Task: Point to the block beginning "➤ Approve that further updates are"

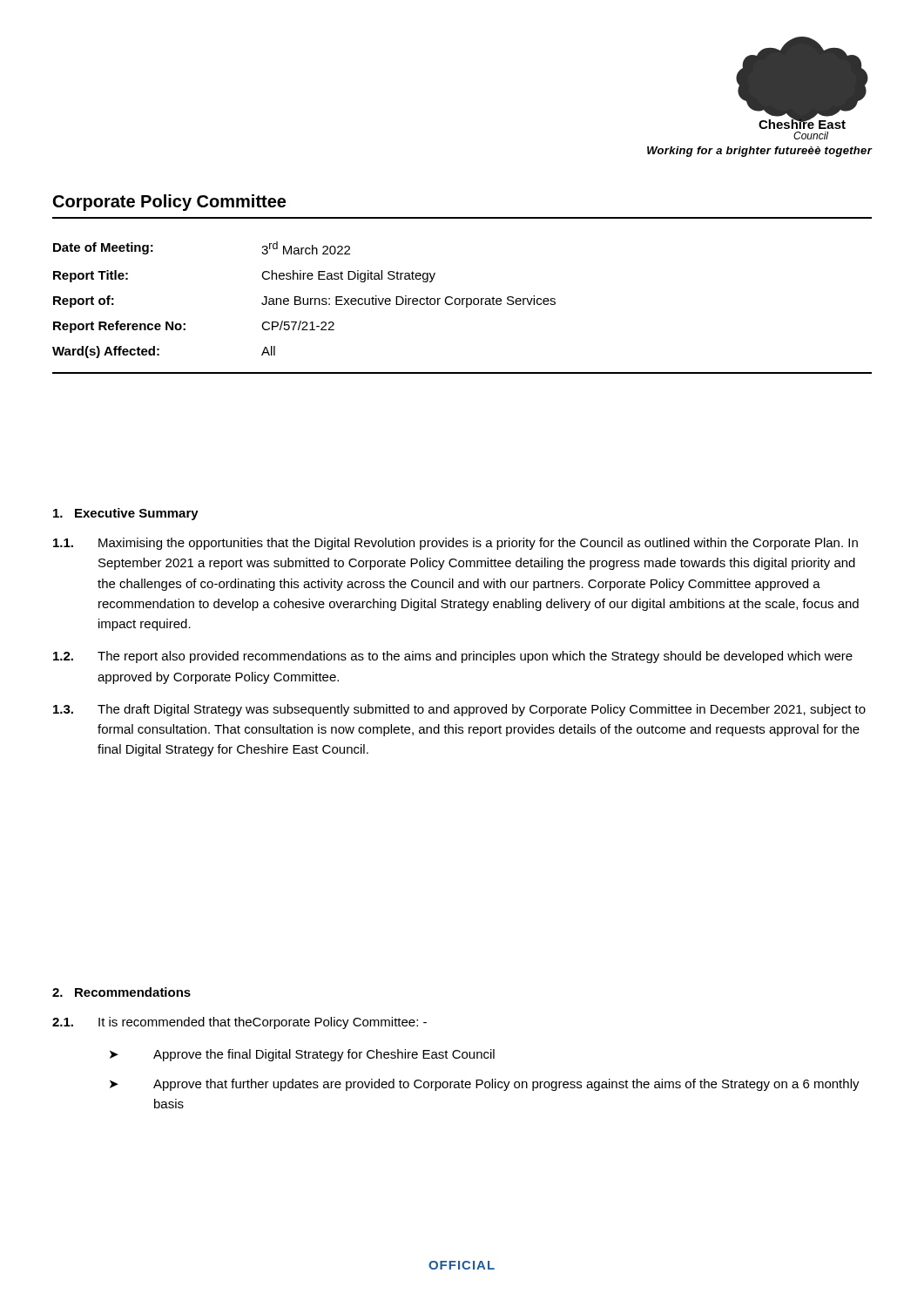Action: tap(485, 1093)
